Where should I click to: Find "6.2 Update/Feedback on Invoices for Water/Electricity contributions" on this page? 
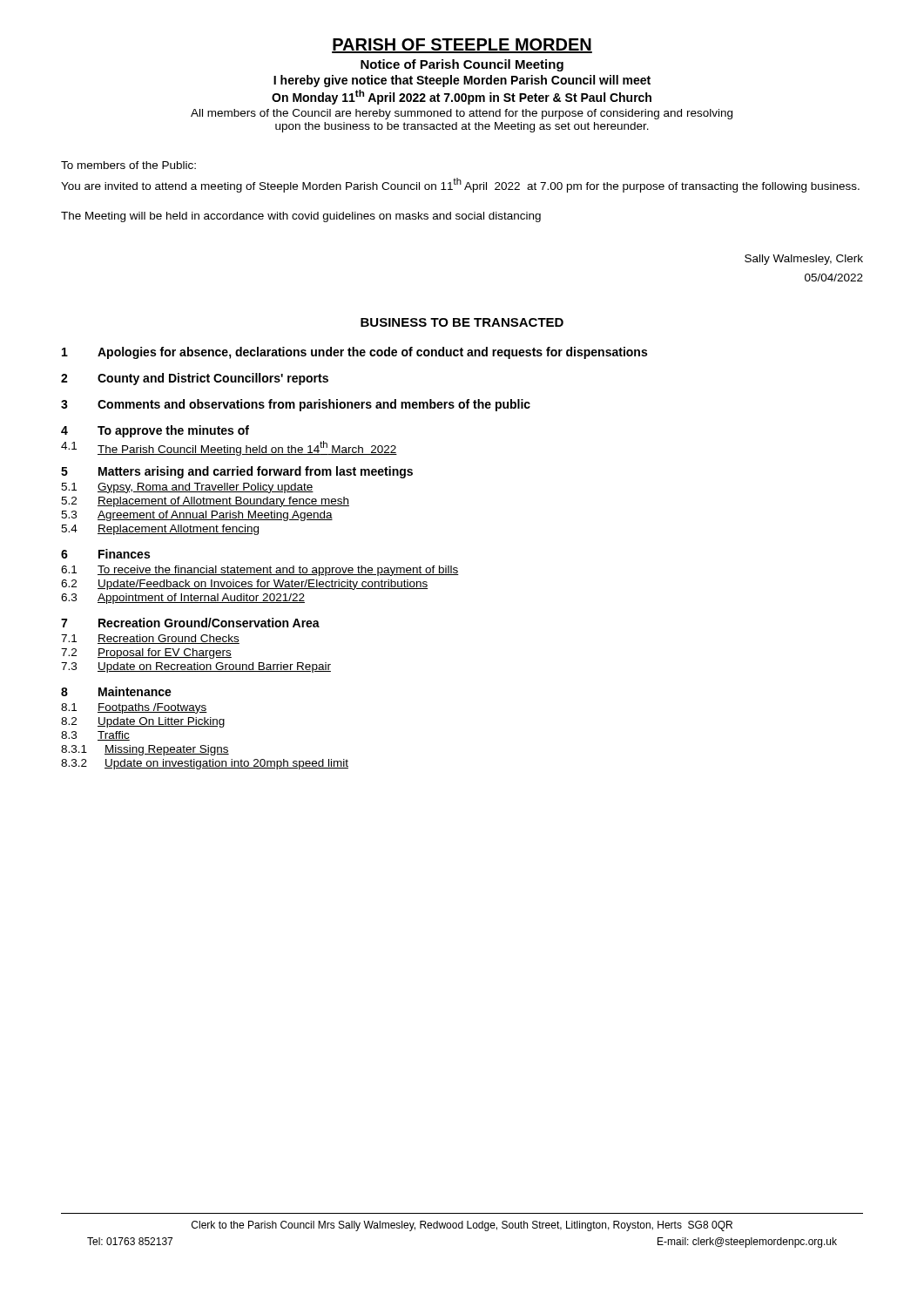point(462,583)
